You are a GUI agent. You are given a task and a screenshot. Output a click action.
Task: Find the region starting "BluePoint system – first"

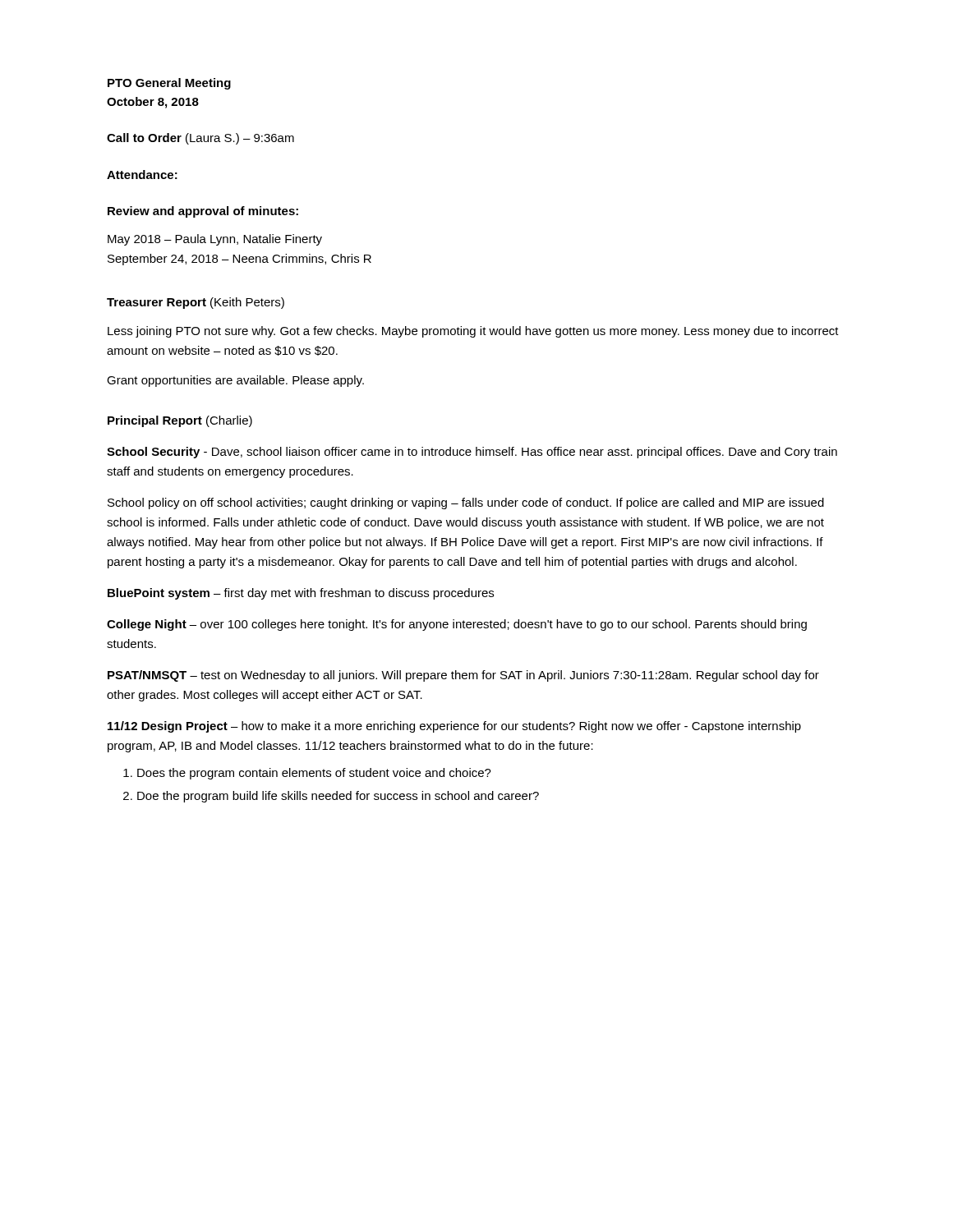pyautogui.click(x=476, y=593)
